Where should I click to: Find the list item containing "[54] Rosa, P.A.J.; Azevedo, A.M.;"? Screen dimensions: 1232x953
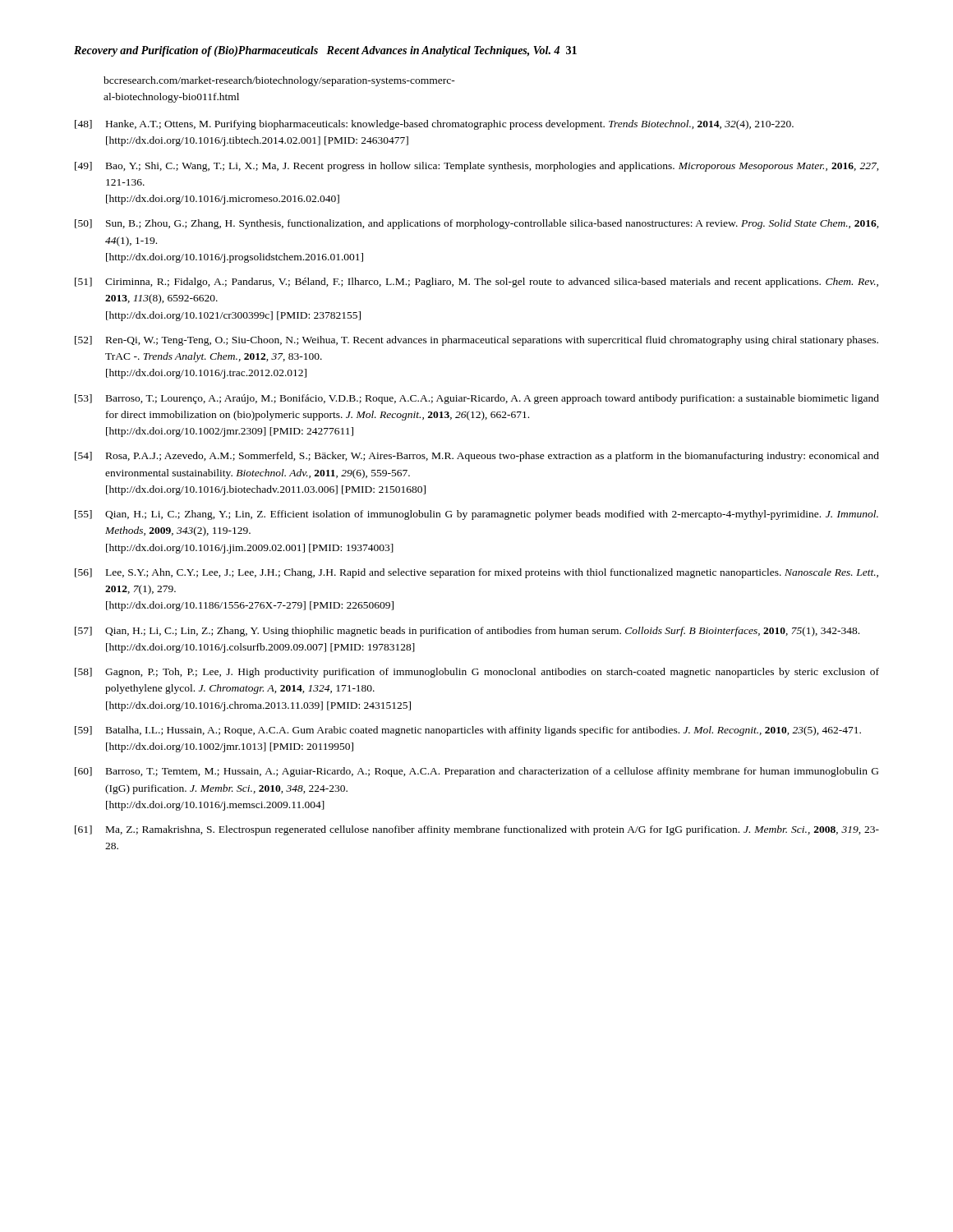click(x=477, y=457)
